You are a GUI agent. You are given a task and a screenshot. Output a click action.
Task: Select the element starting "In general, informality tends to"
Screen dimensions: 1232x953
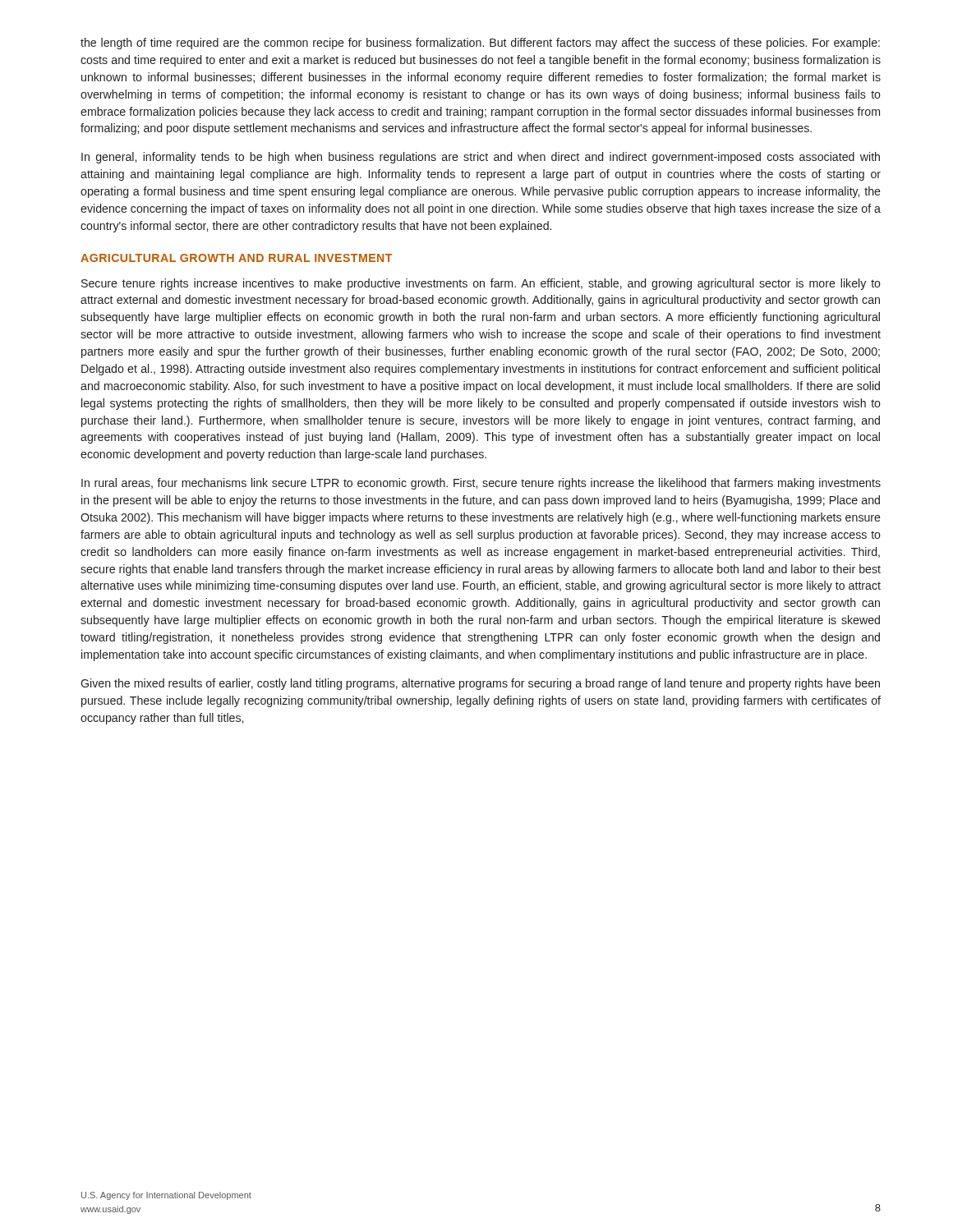pos(481,191)
